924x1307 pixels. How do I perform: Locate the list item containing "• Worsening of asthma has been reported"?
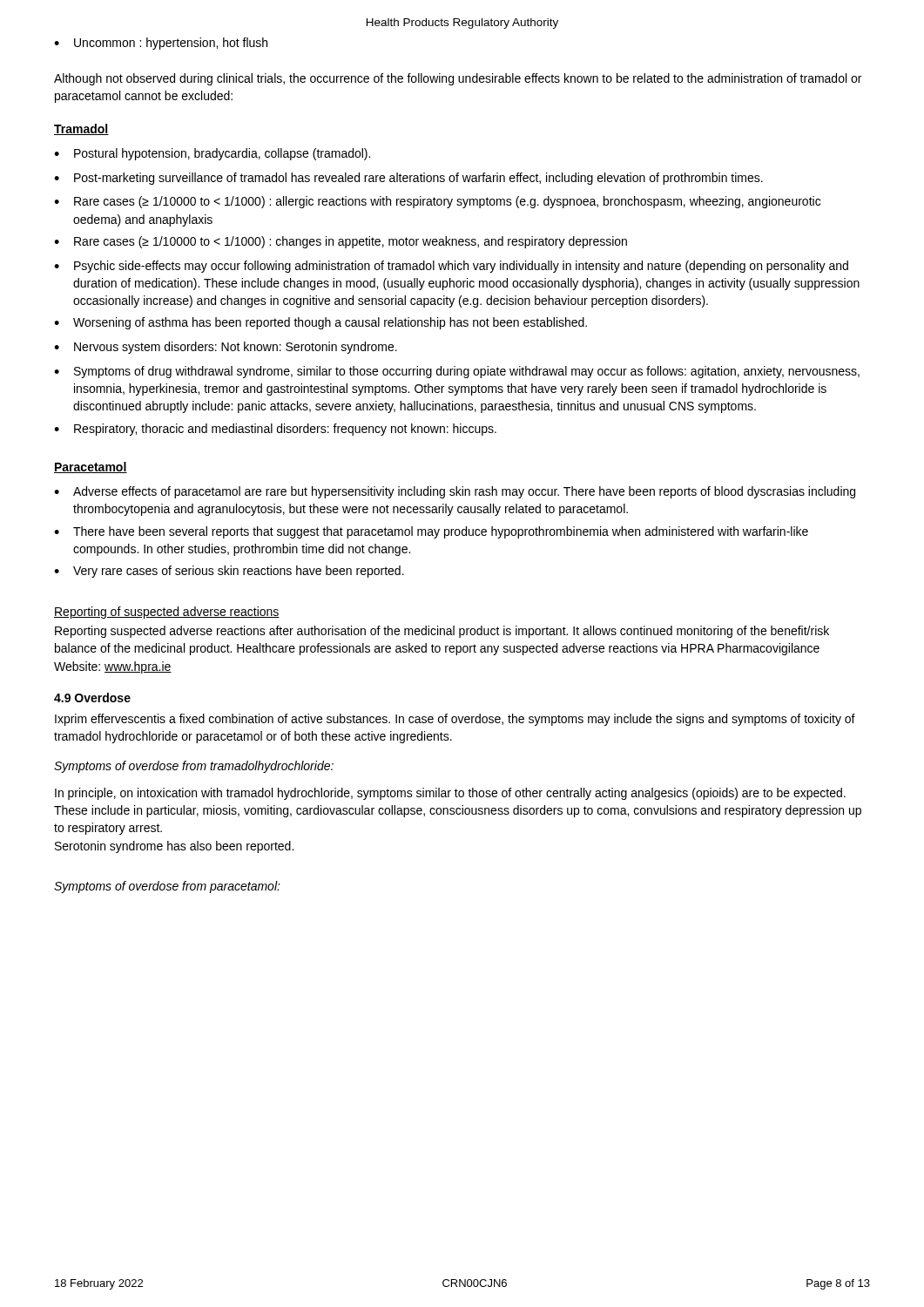click(x=462, y=324)
